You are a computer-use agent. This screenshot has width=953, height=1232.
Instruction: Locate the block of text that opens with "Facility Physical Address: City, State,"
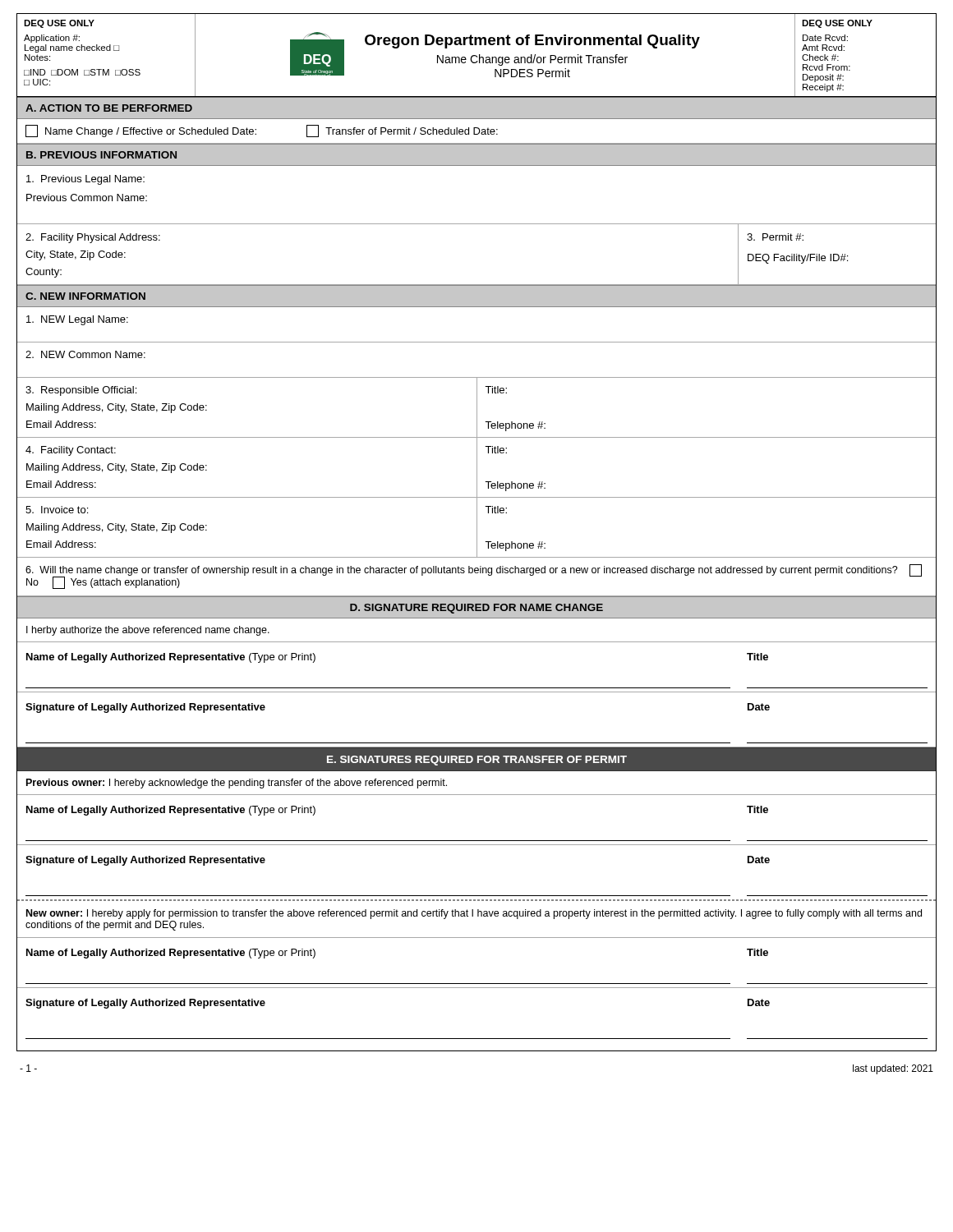[x=476, y=254]
